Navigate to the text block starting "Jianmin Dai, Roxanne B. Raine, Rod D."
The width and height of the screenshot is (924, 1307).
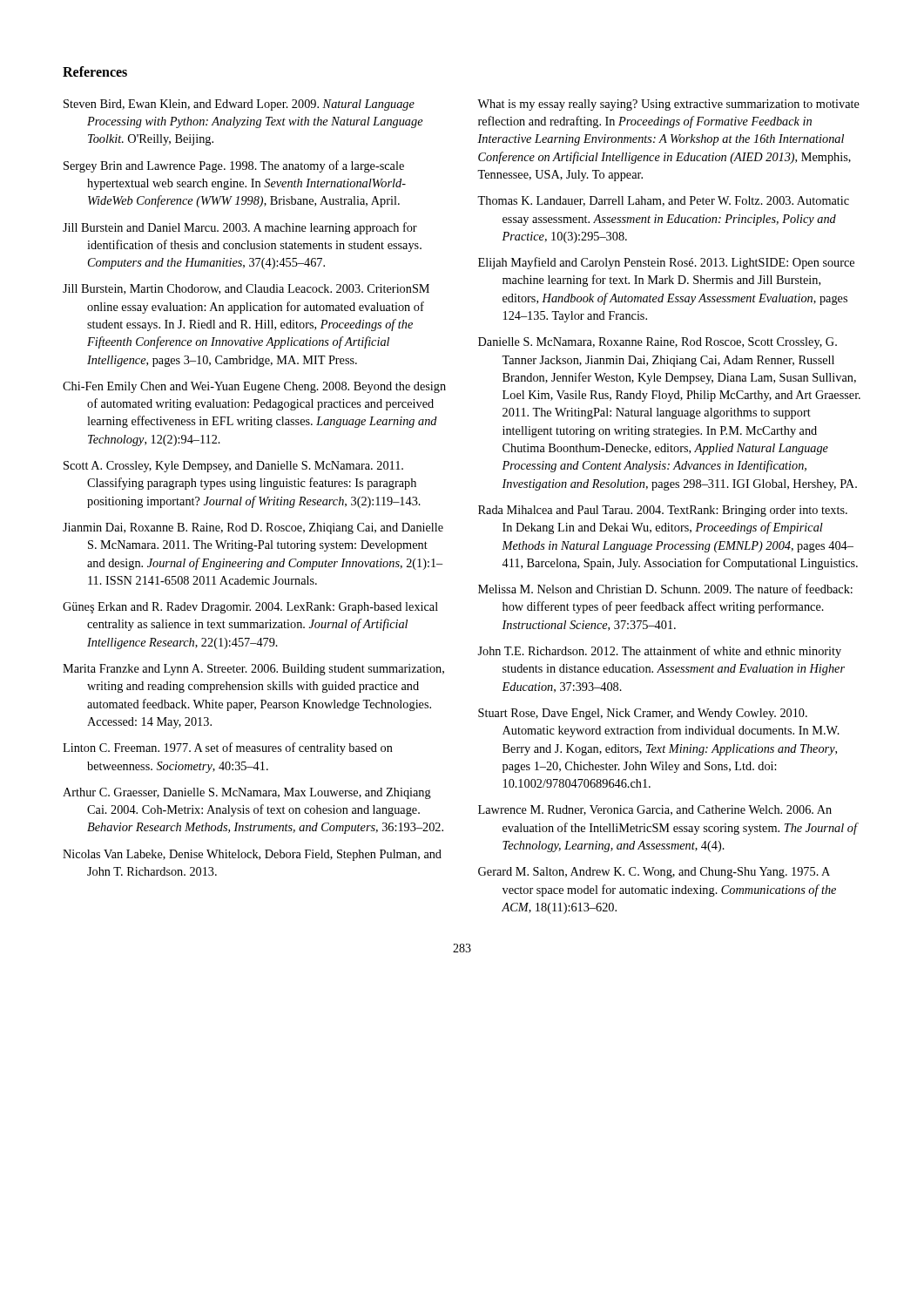(x=253, y=554)
